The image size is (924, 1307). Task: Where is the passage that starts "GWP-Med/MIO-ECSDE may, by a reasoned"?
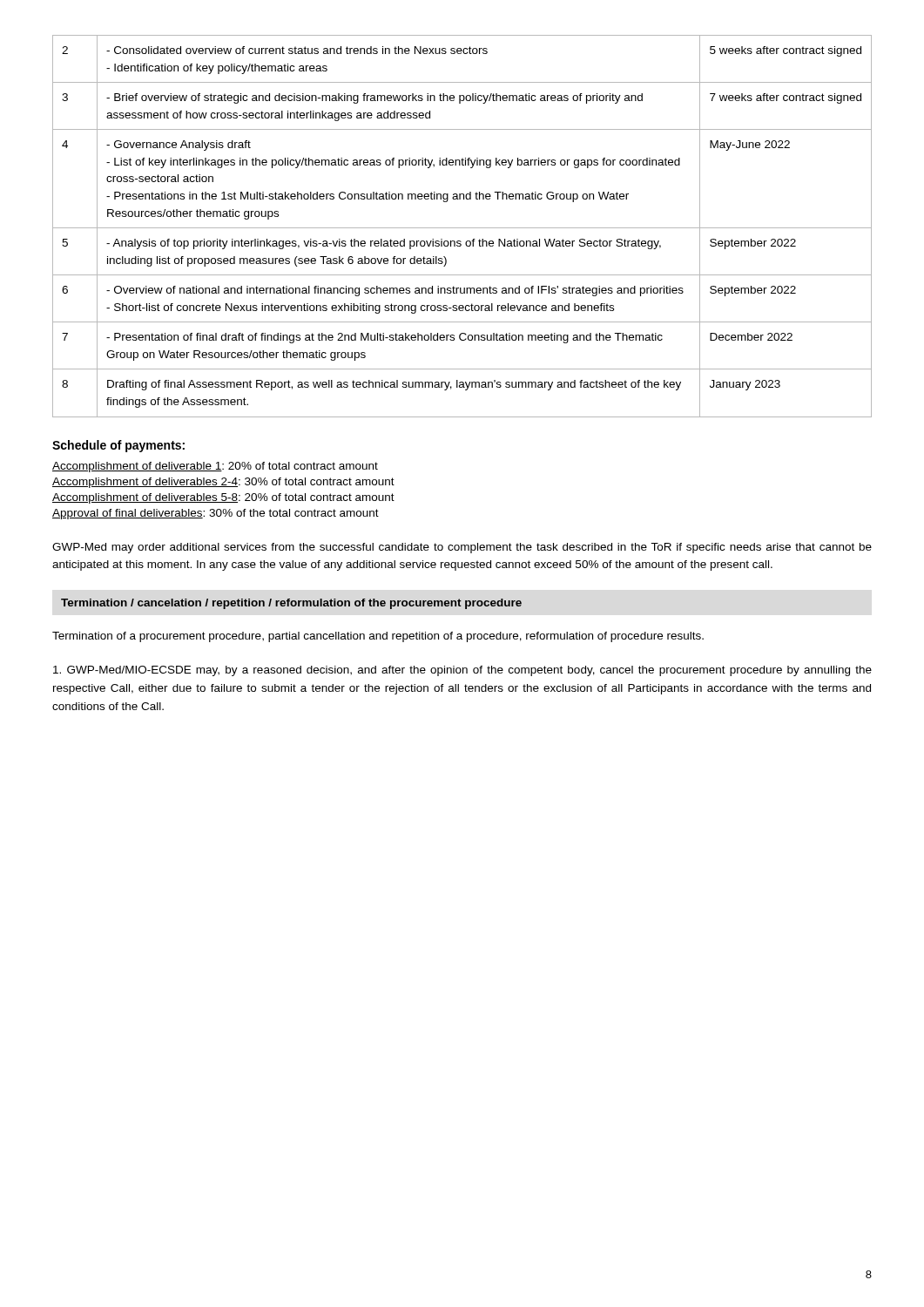point(462,688)
